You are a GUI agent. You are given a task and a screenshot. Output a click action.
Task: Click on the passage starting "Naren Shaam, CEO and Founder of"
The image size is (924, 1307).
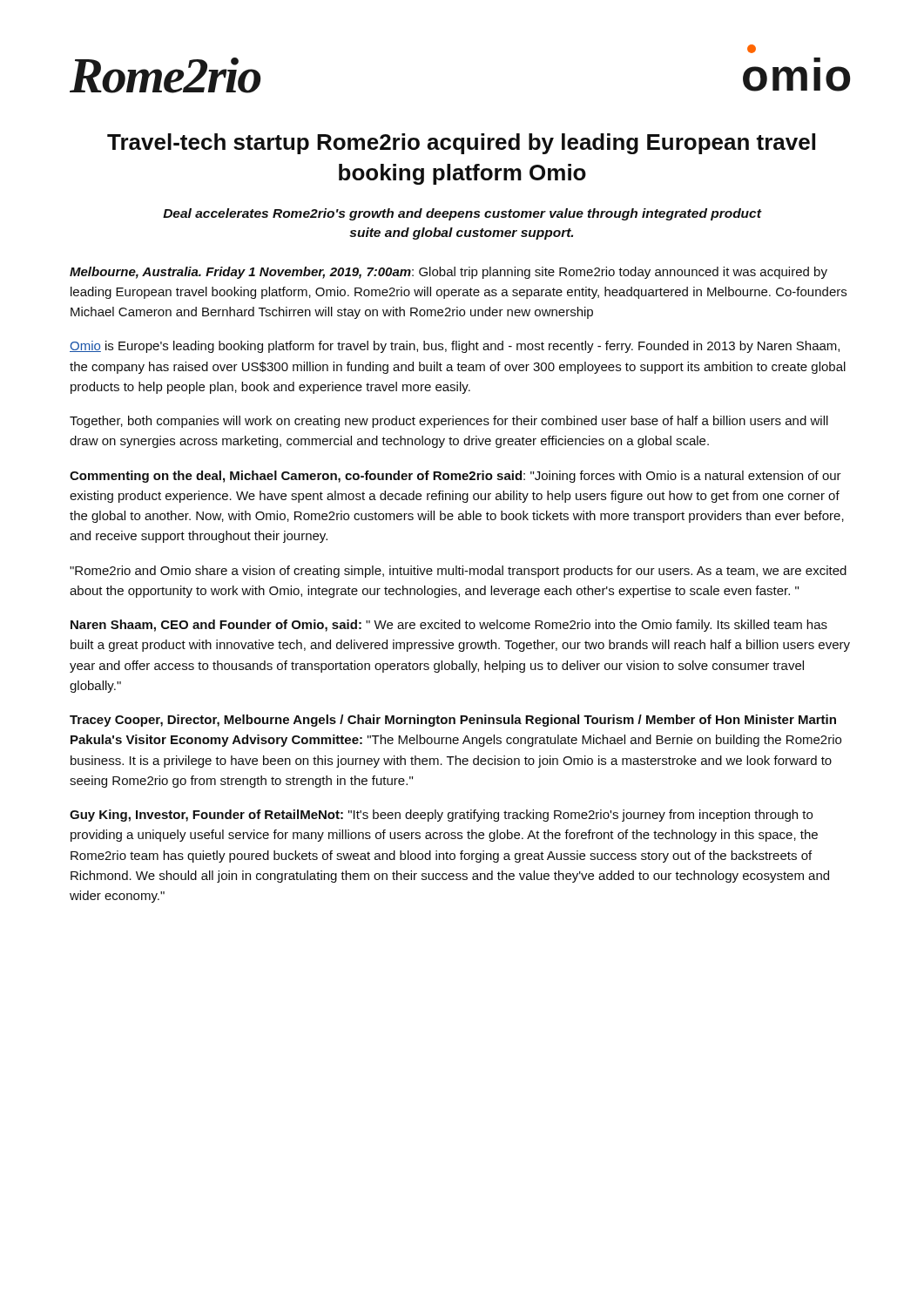point(460,655)
